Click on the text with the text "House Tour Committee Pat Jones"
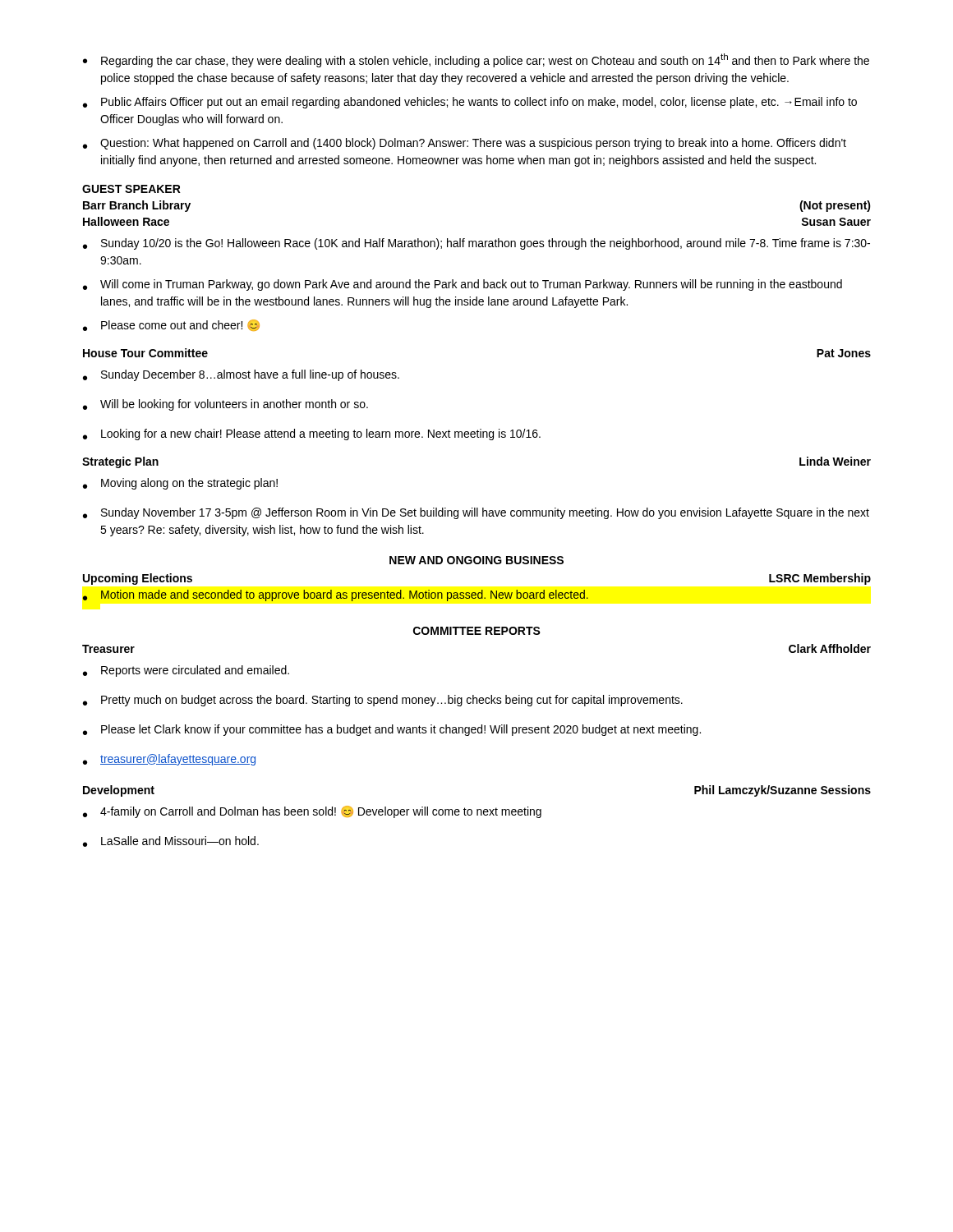This screenshot has height=1232, width=953. point(143,353)
